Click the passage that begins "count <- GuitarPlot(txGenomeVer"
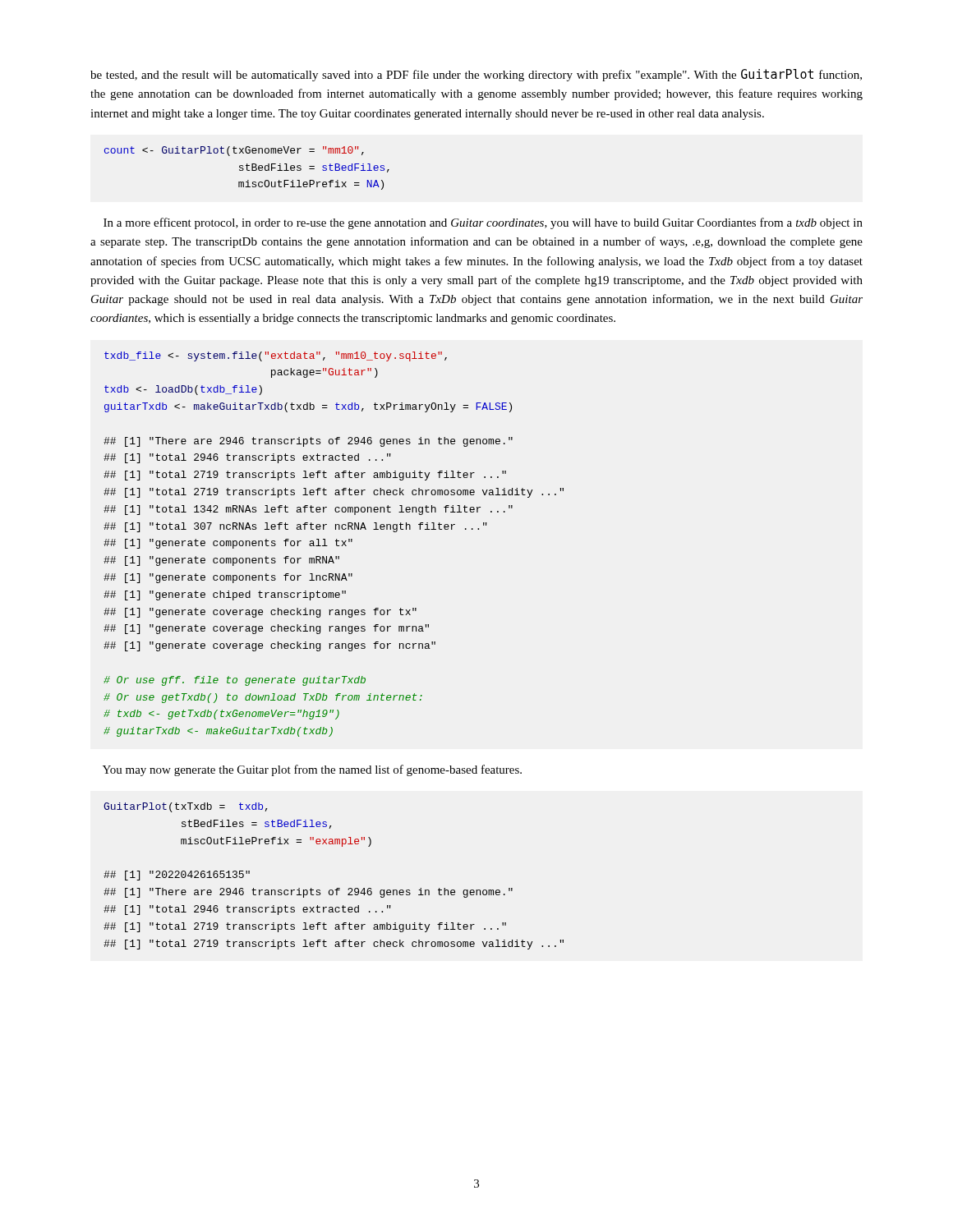This screenshot has height=1232, width=953. point(234,151)
